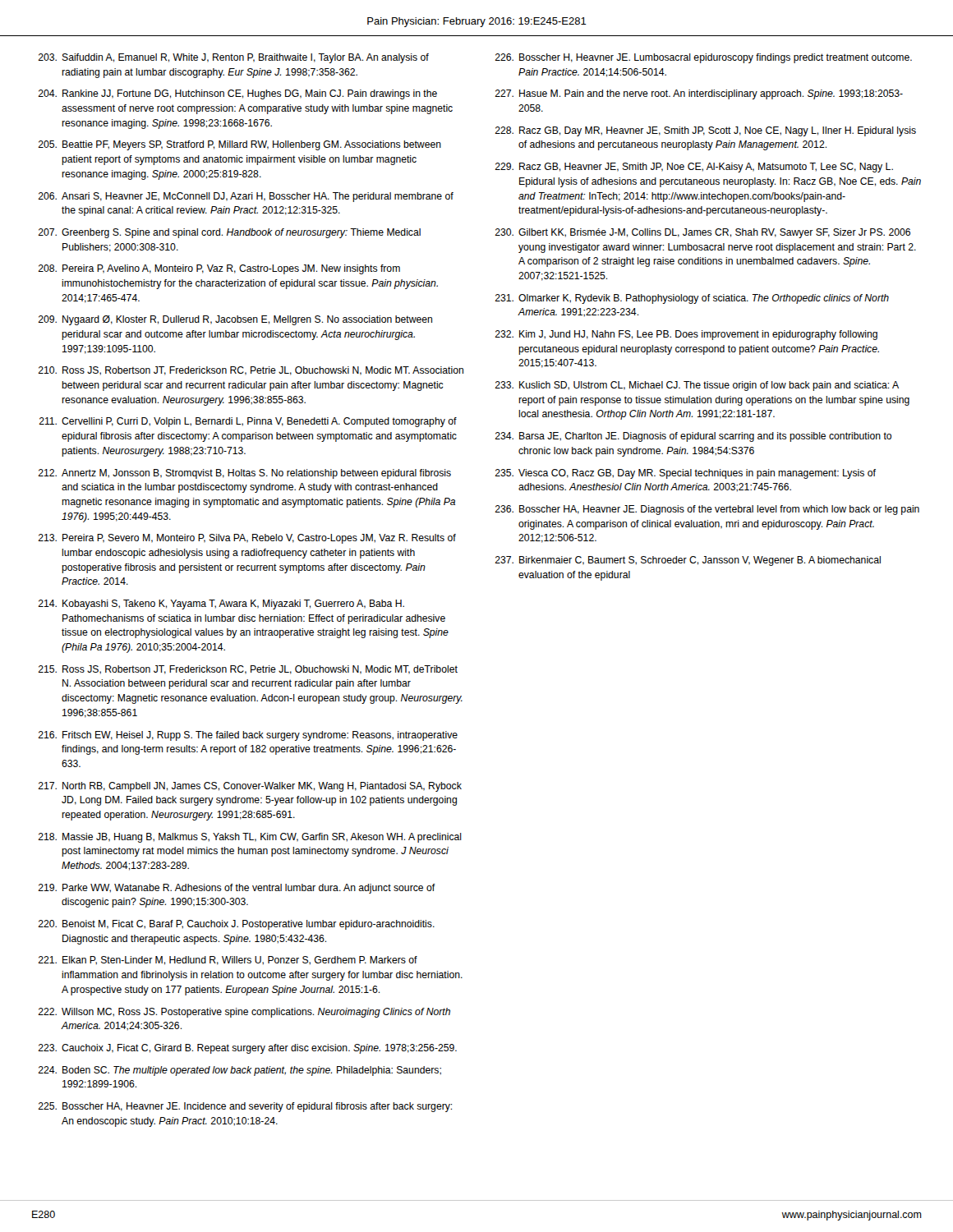The height and width of the screenshot is (1232, 953).
Task: Click the passage that begins "228. Racz GB, Day MR, Heavner JE,"
Action: tap(705, 138)
